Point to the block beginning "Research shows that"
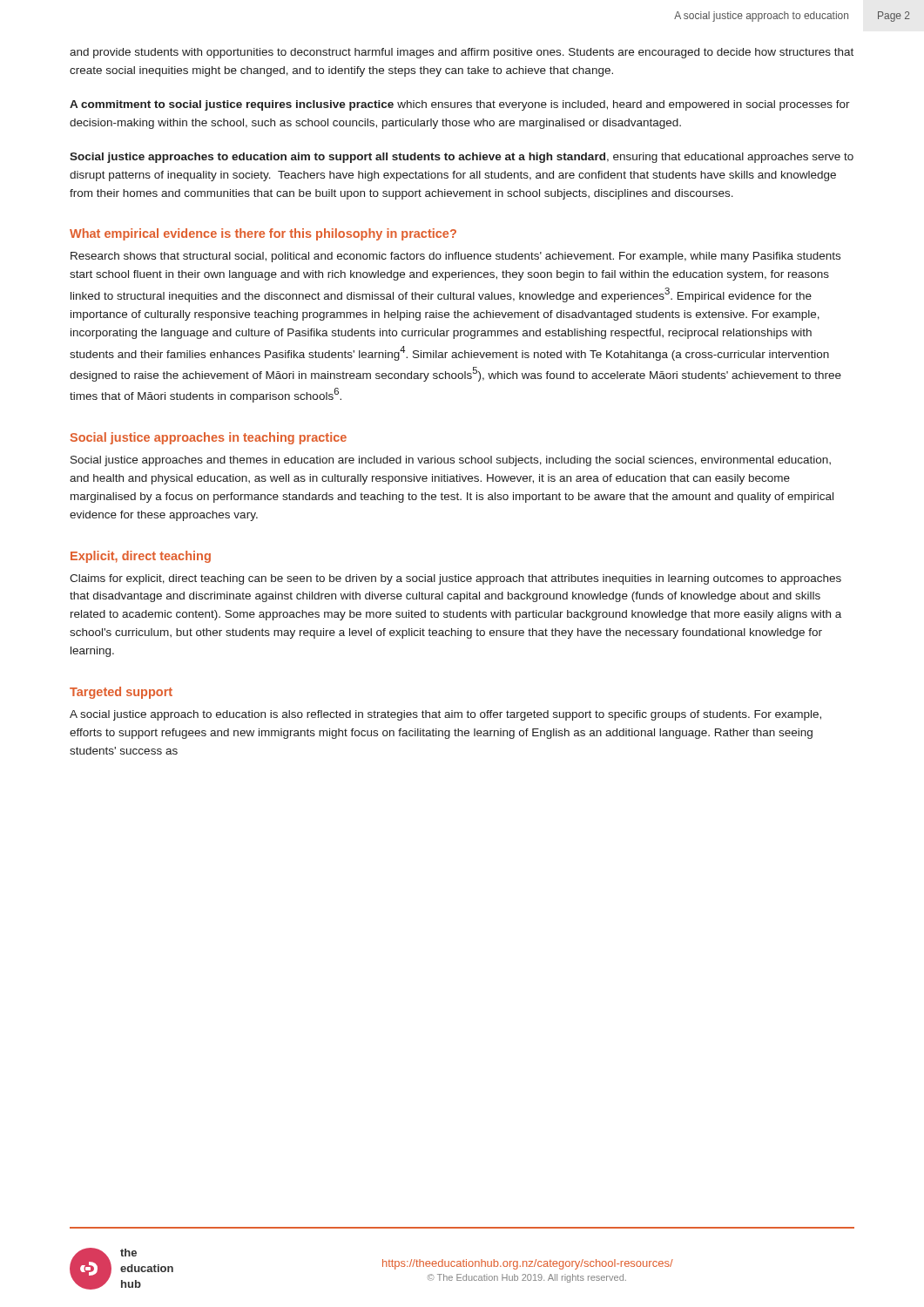 455,326
